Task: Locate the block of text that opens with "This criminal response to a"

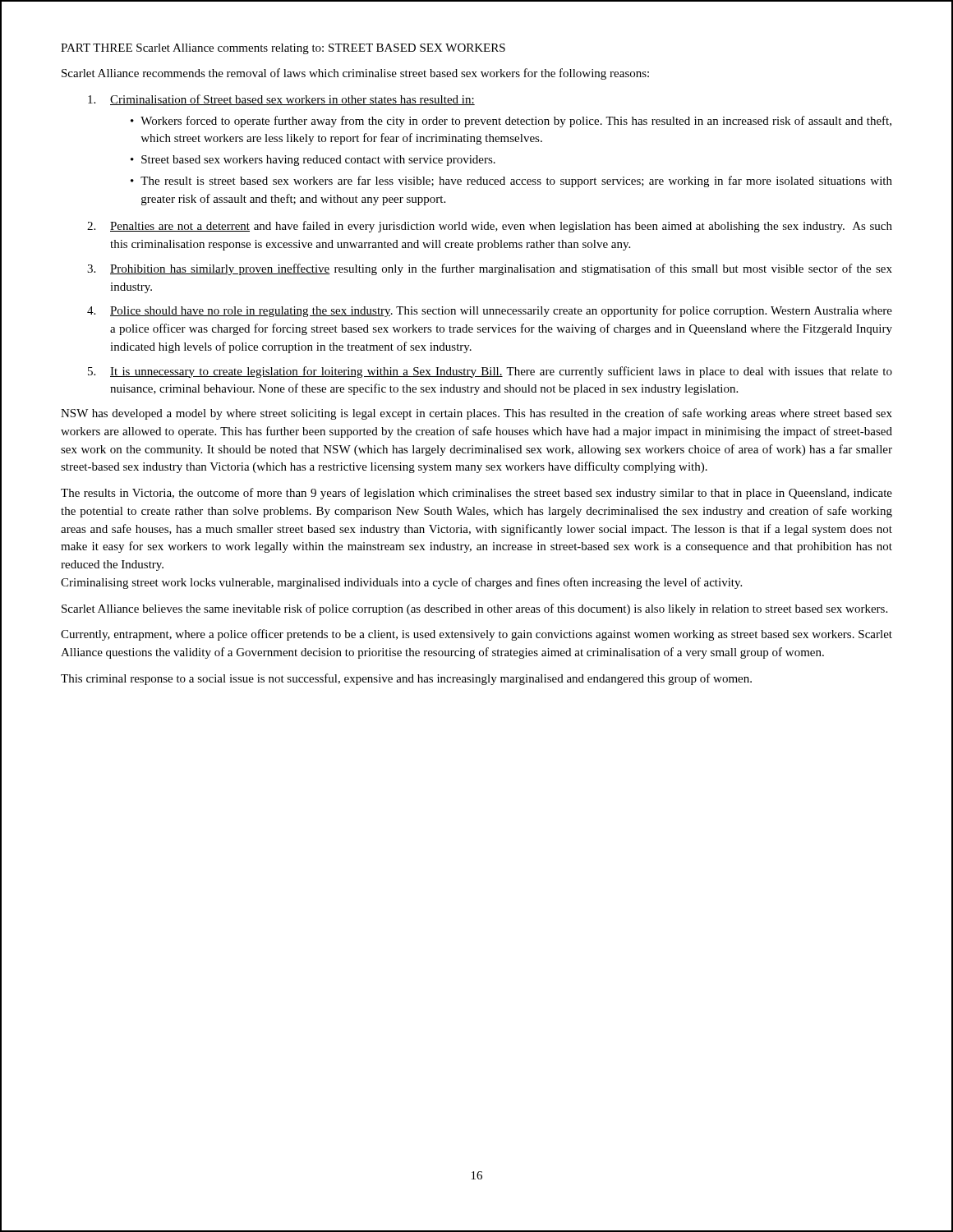Action: click(x=407, y=678)
